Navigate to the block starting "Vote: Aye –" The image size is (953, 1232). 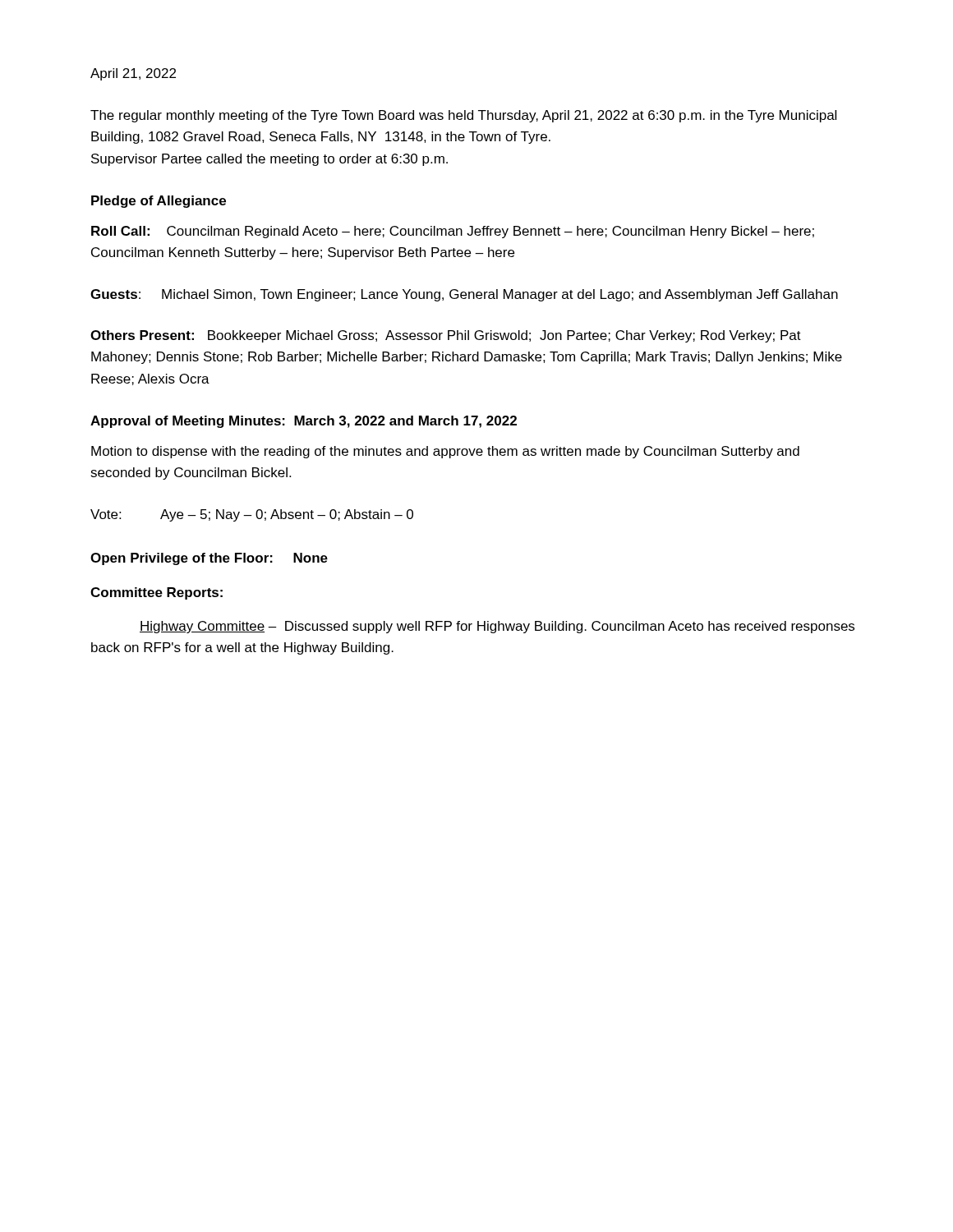tap(252, 514)
